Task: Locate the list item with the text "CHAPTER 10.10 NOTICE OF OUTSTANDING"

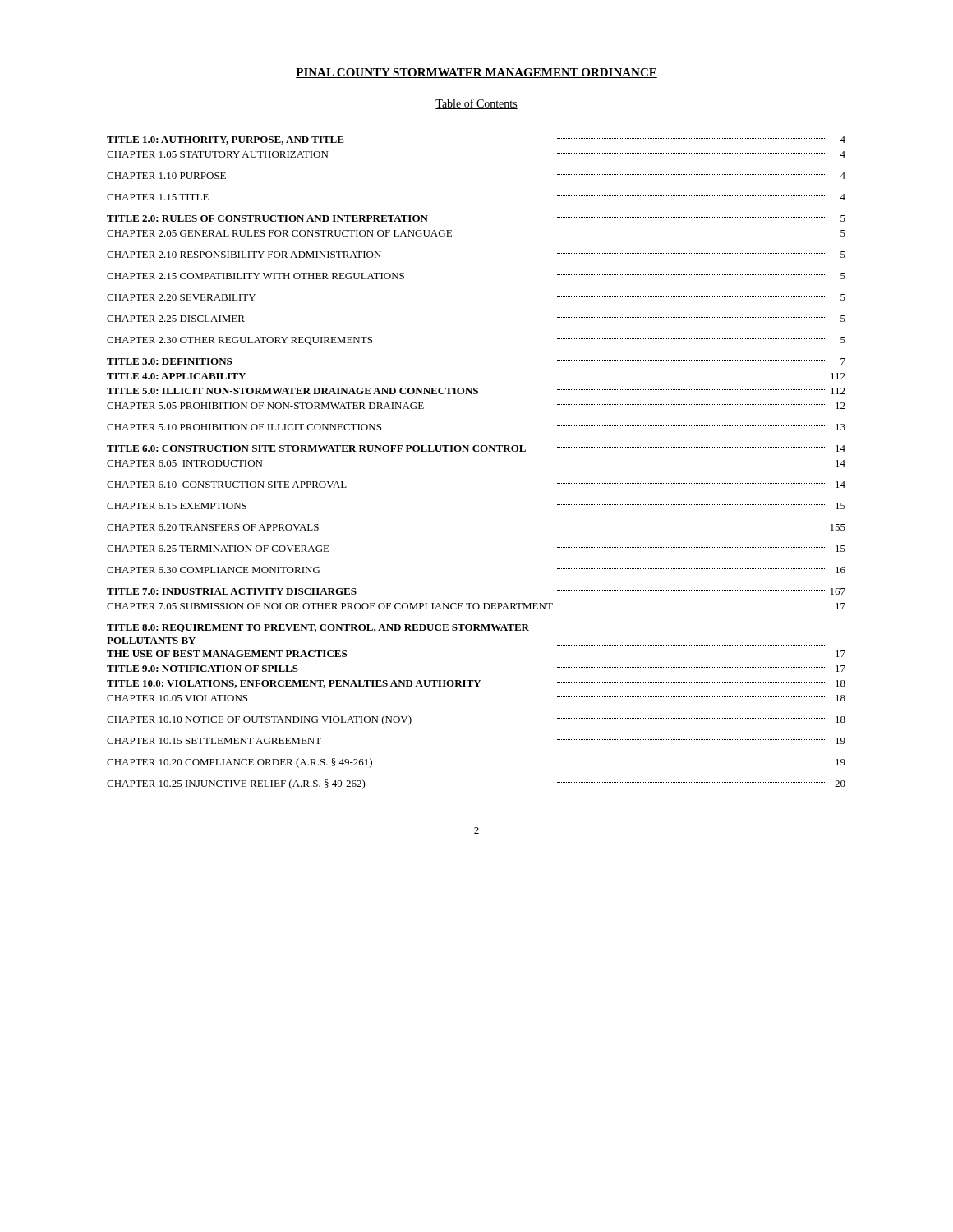Action: pos(262,720)
